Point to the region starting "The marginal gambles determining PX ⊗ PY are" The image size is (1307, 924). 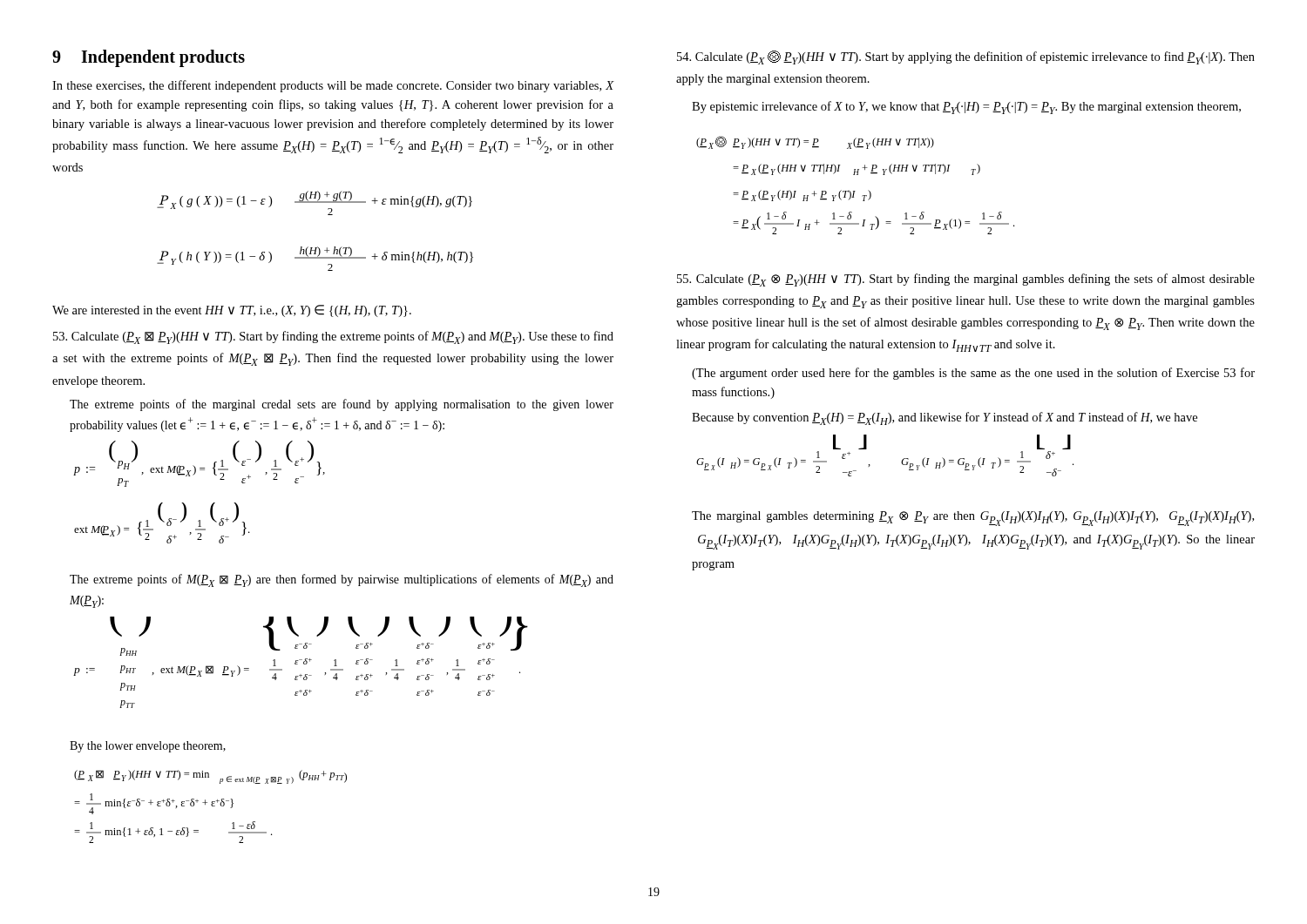coord(973,539)
